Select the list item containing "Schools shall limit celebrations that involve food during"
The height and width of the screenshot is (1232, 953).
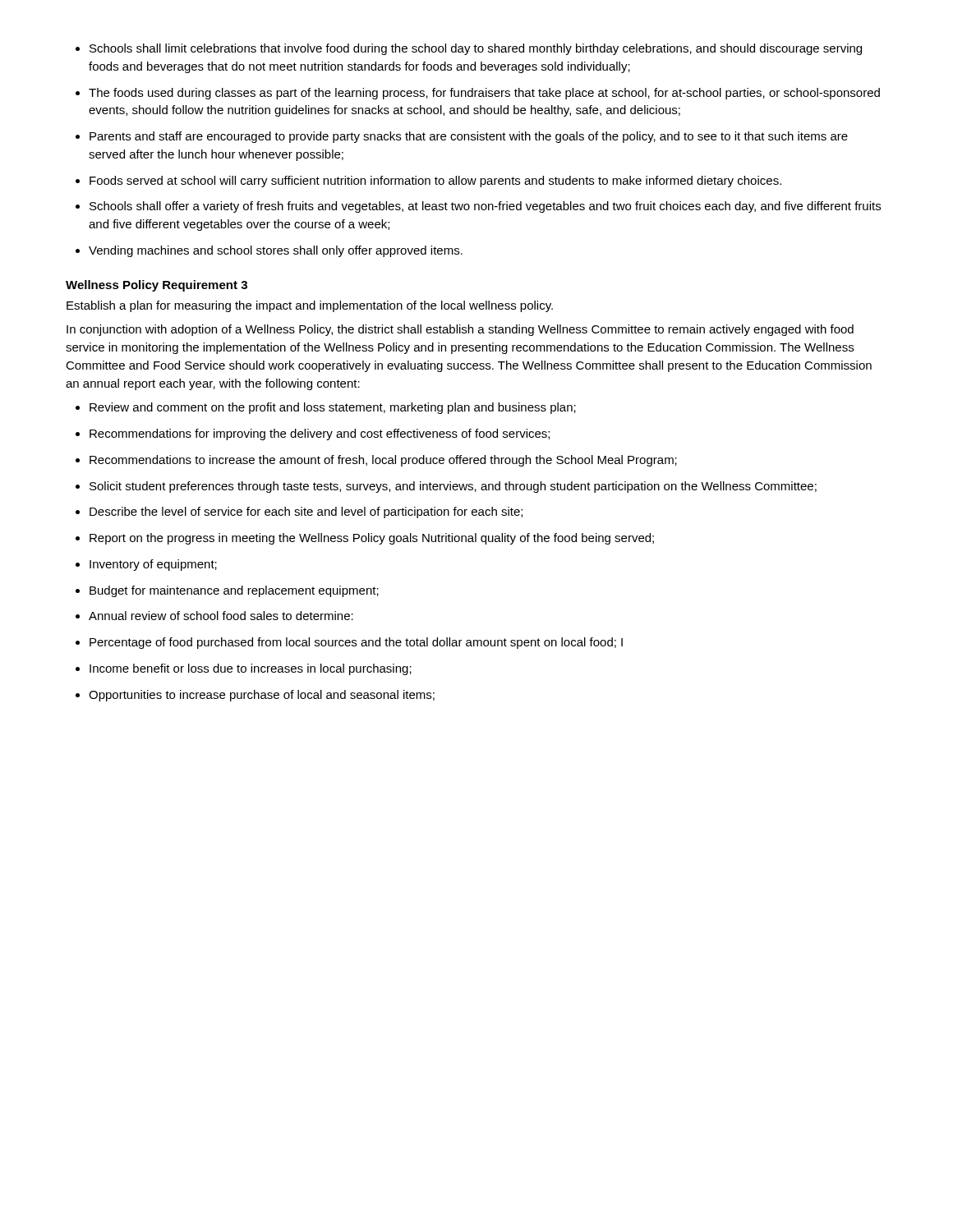pos(476,57)
